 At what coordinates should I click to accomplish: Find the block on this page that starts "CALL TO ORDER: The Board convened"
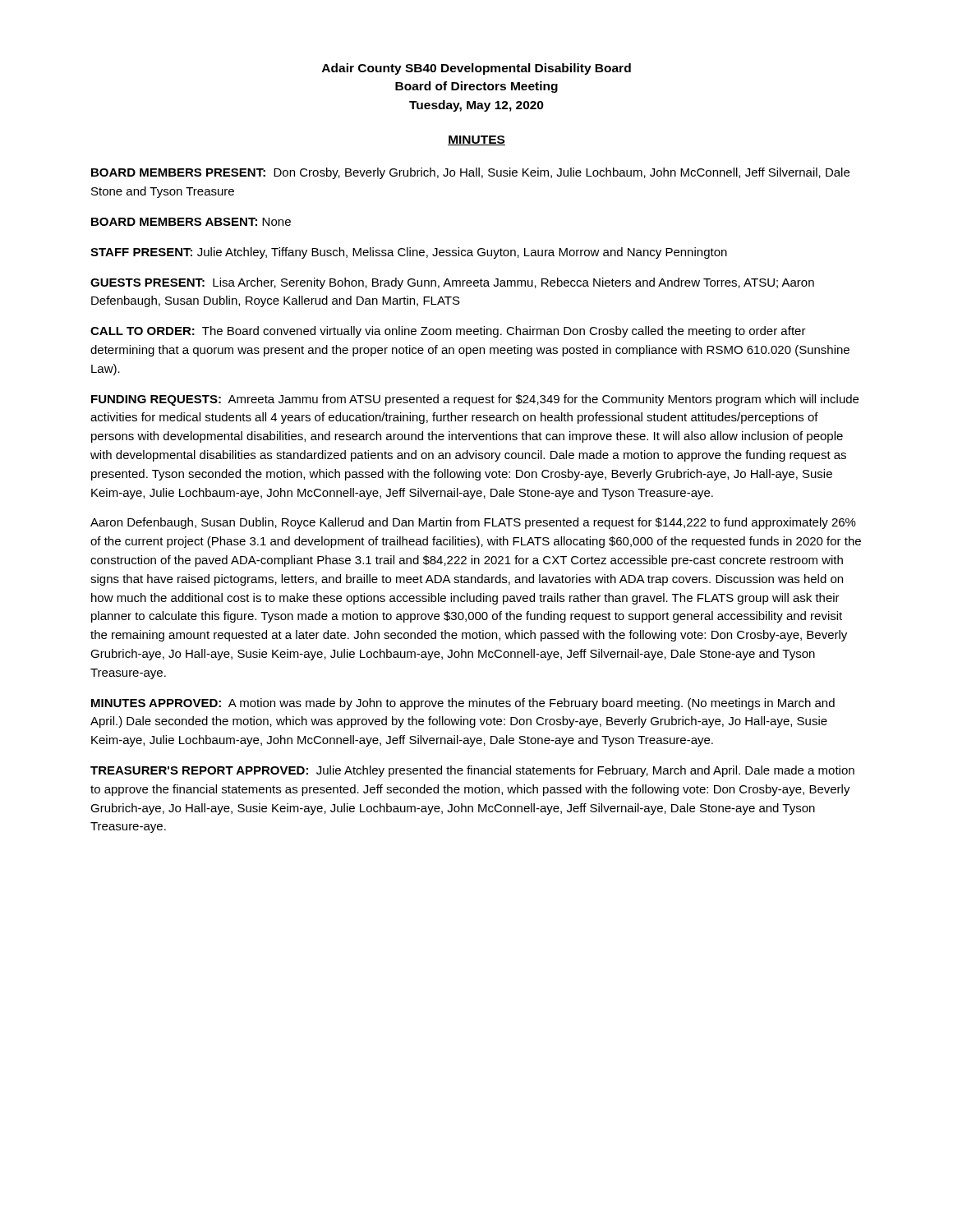(x=476, y=350)
